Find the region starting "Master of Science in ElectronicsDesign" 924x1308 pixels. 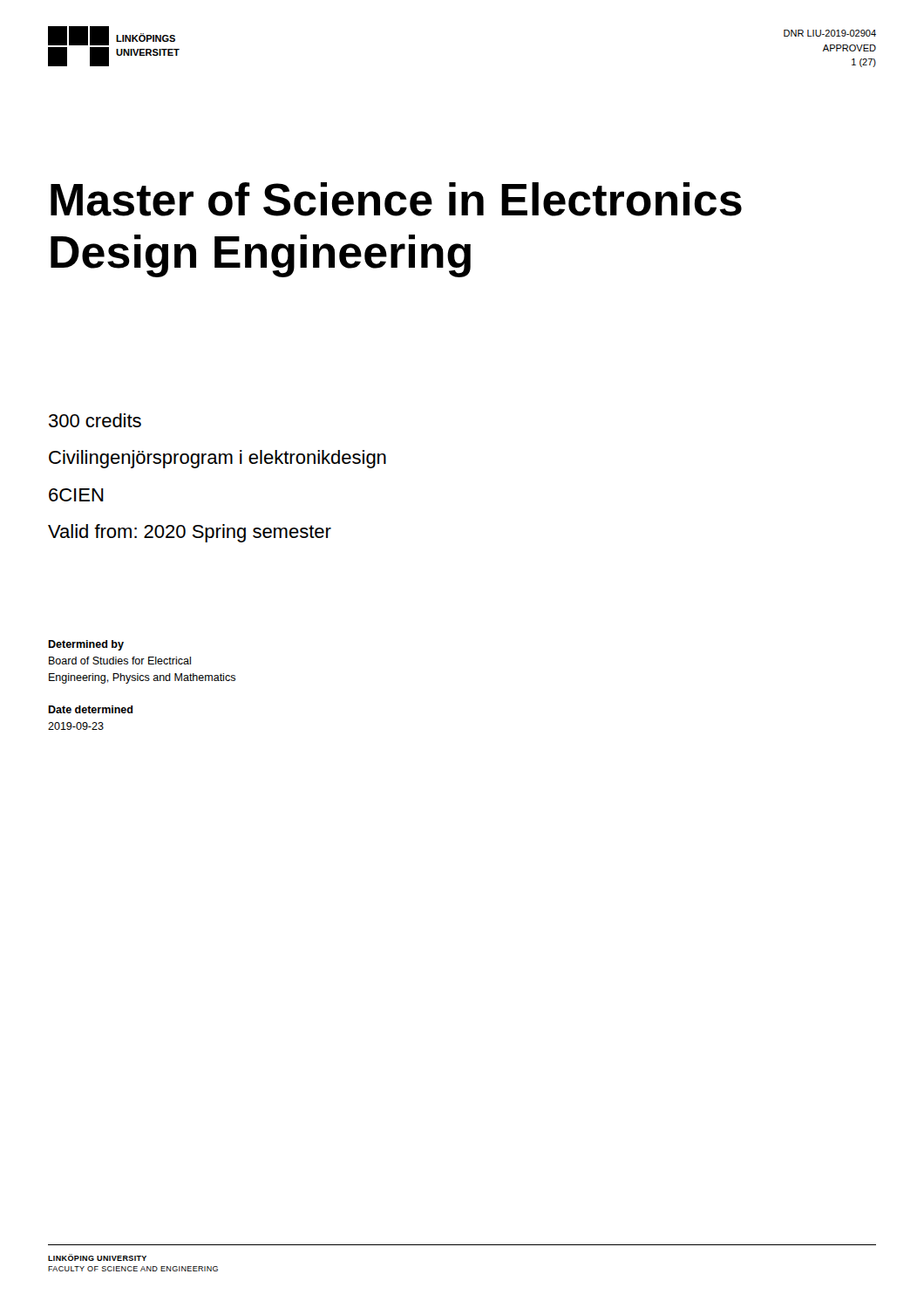pyautogui.click(x=396, y=226)
